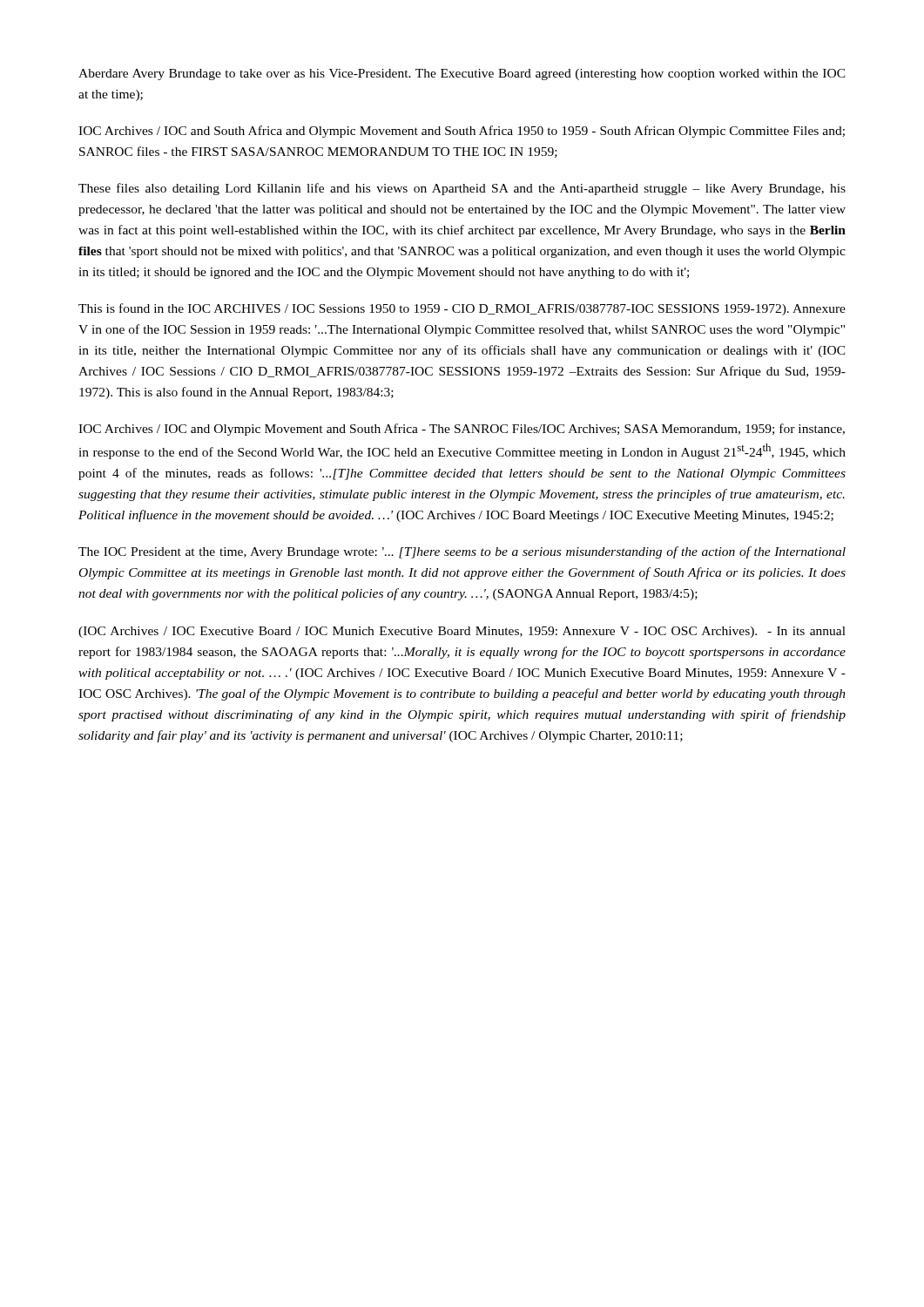Viewport: 924px width, 1307px height.
Task: Point to the block starting "IOC Archives / IOC and Olympic Movement and"
Action: click(x=462, y=472)
